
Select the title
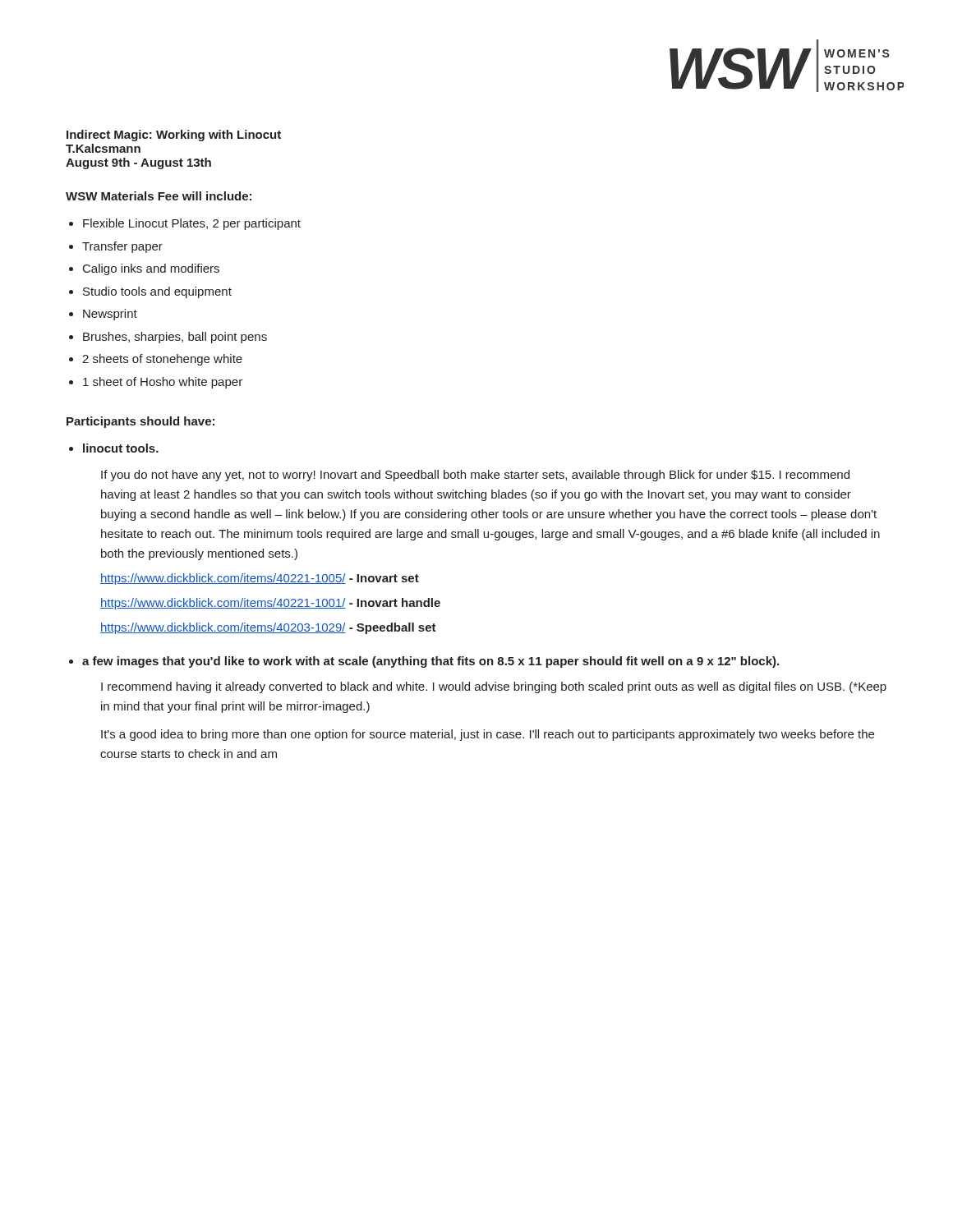click(x=173, y=148)
